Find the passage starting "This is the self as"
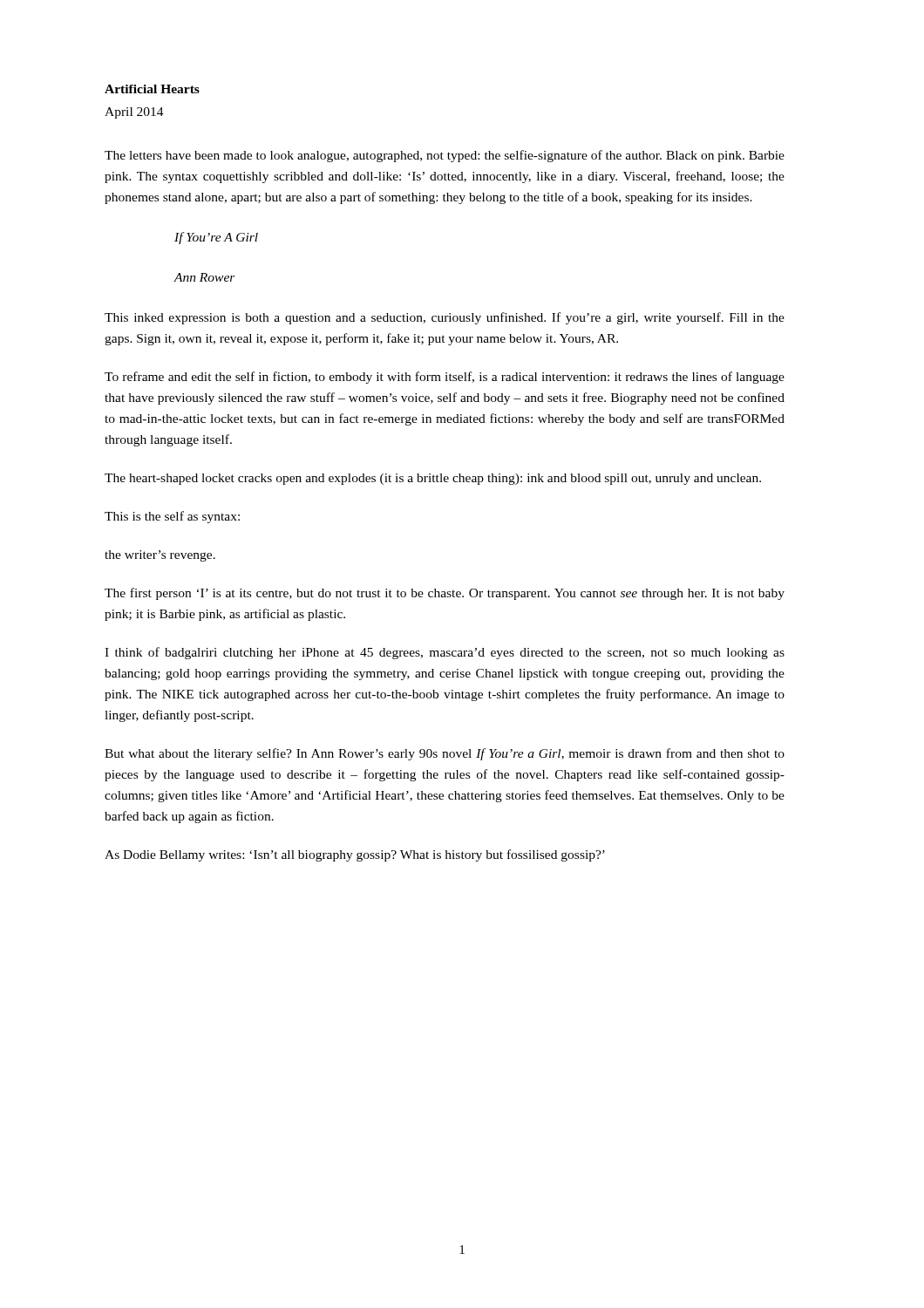Viewport: 924px width, 1308px height. pos(173,516)
